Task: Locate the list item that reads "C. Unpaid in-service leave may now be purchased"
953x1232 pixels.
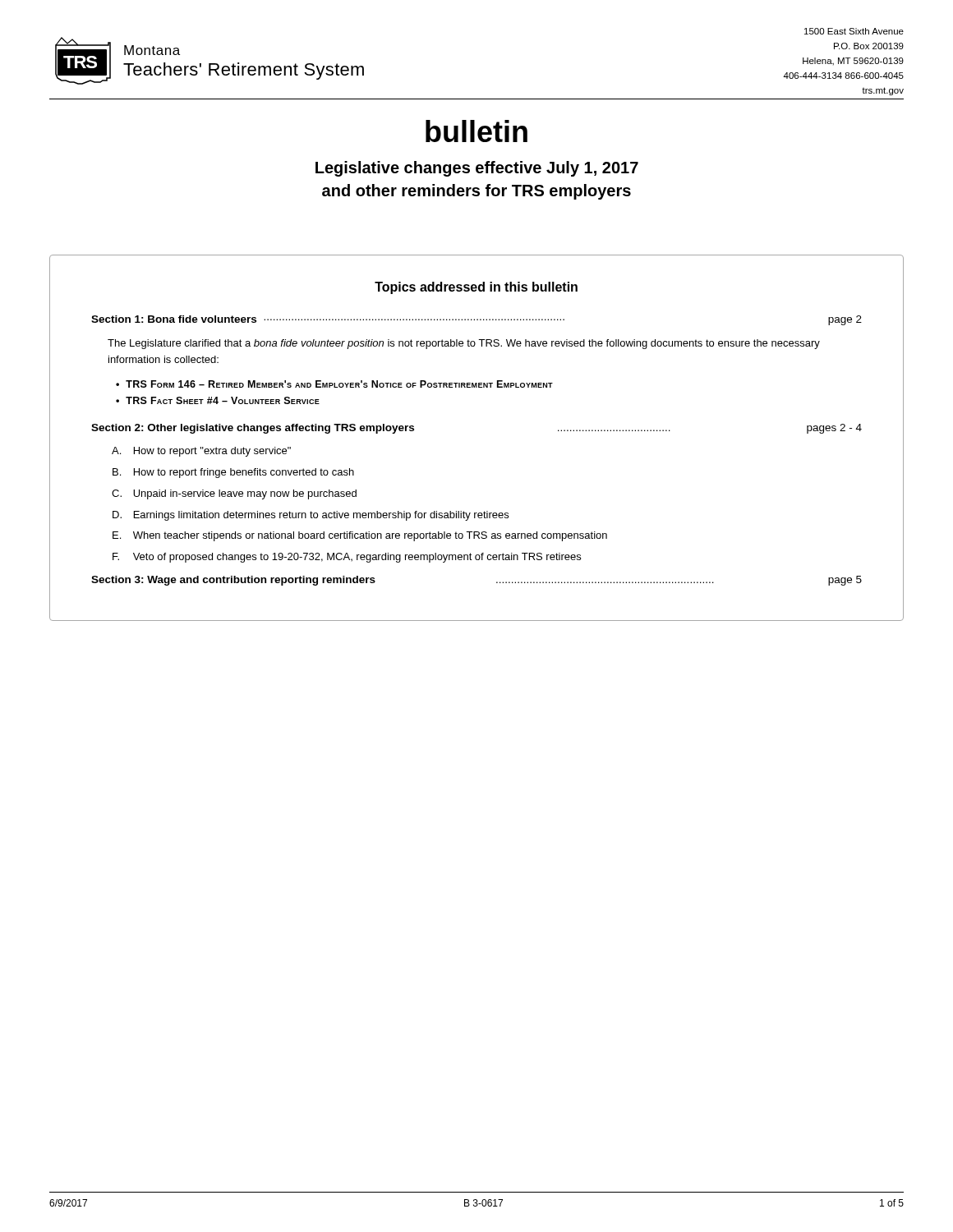Action: pos(234,494)
